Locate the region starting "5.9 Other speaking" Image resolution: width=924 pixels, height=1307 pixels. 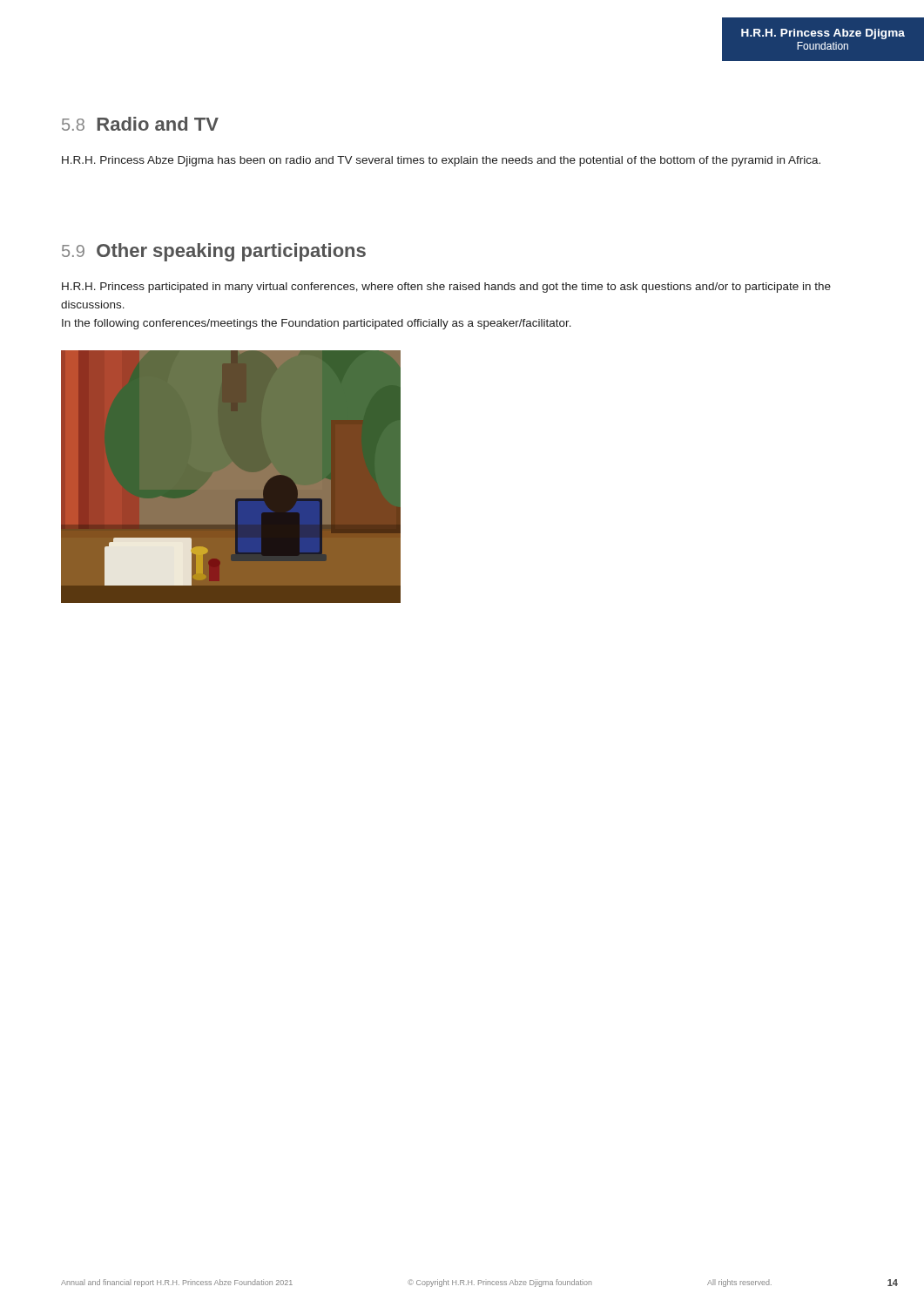pos(214,250)
